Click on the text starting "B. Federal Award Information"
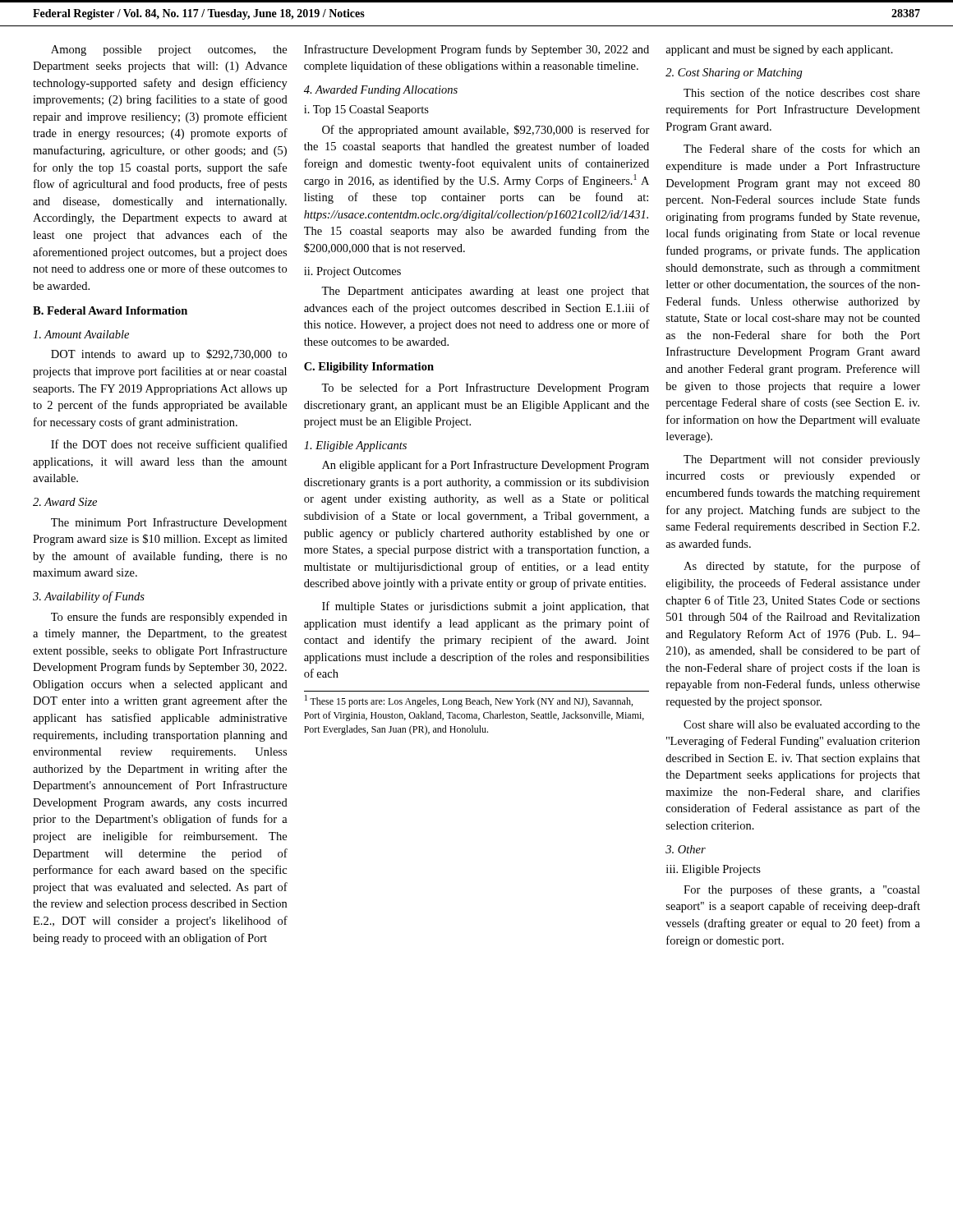The image size is (953, 1232). (x=110, y=311)
